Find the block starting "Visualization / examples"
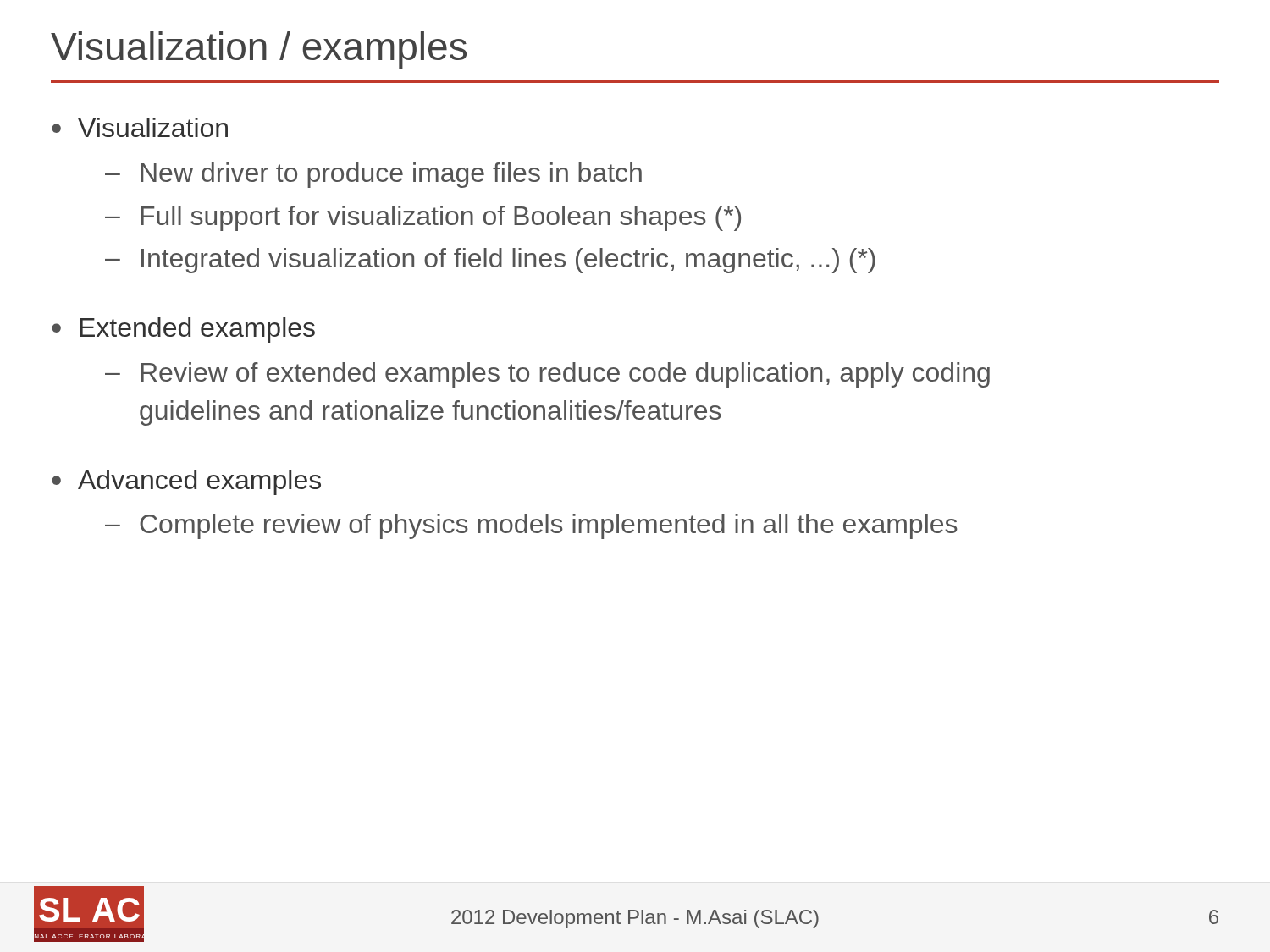The width and height of the screenshot is (1270, 952). pyautogui.click(x=259, y=47)
